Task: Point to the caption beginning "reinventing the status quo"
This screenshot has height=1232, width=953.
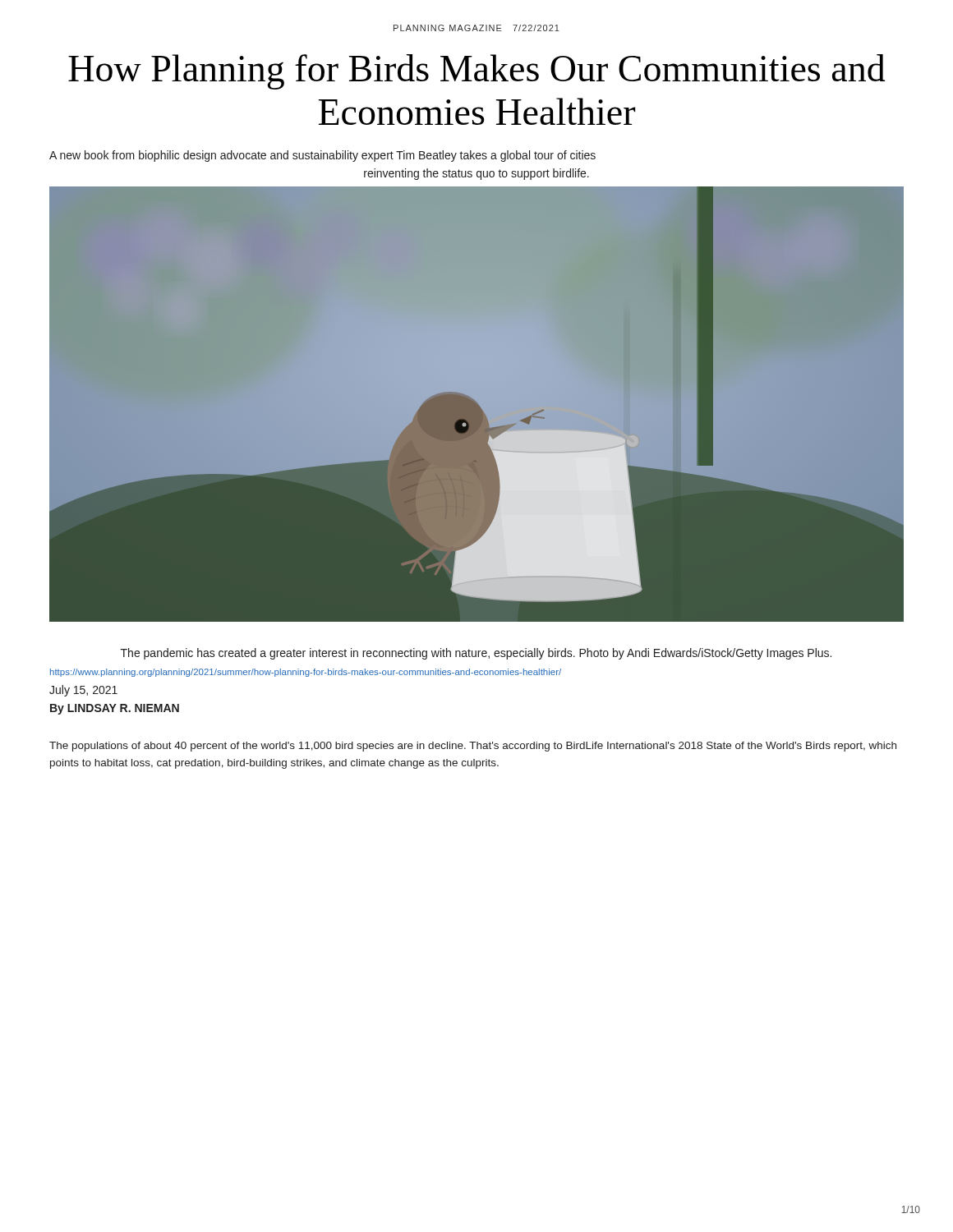Action: 476,174
